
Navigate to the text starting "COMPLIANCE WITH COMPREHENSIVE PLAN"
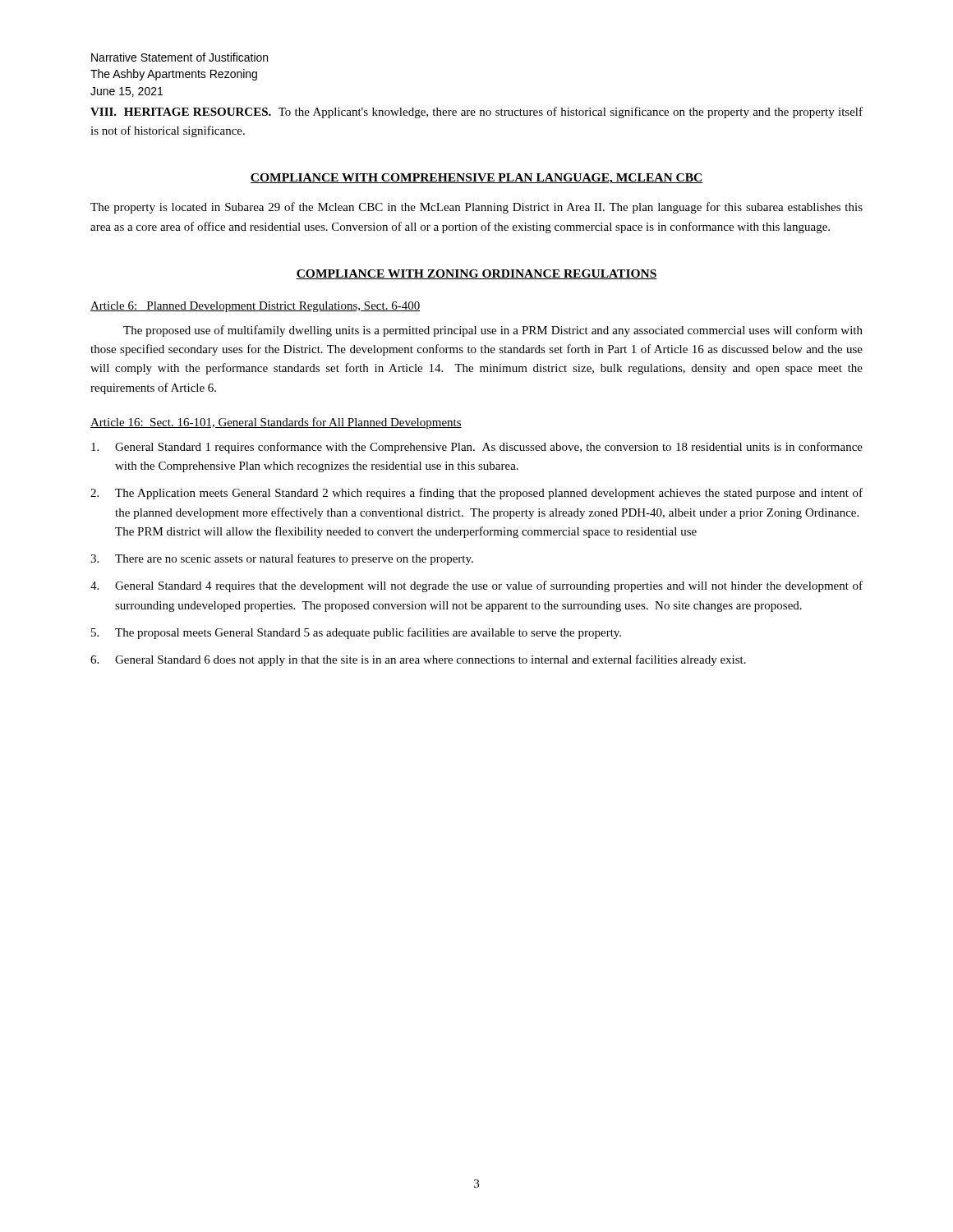(x=476, y=177)
